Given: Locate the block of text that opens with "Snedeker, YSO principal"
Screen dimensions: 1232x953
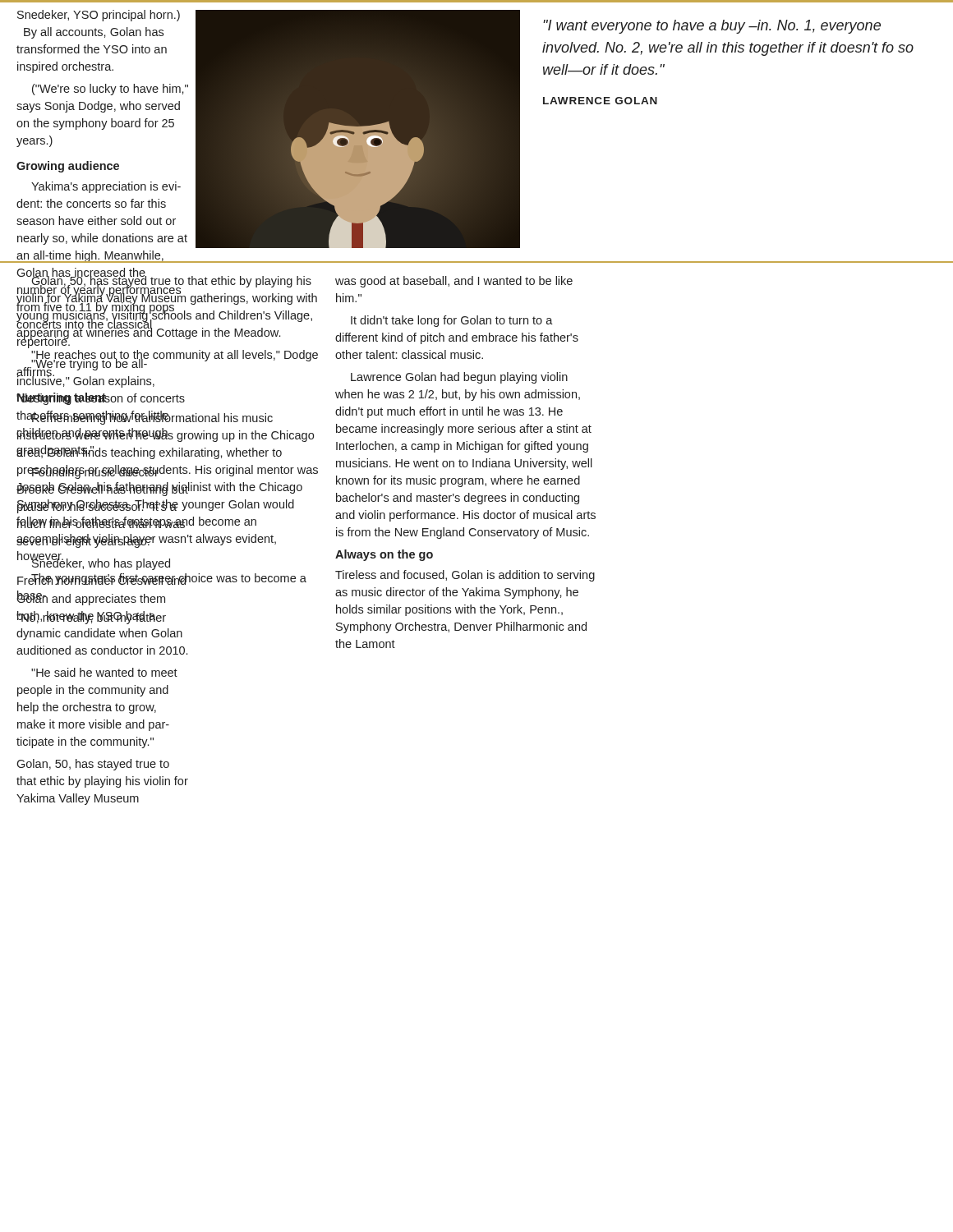Looking at the screenshot, I should 103,78.
